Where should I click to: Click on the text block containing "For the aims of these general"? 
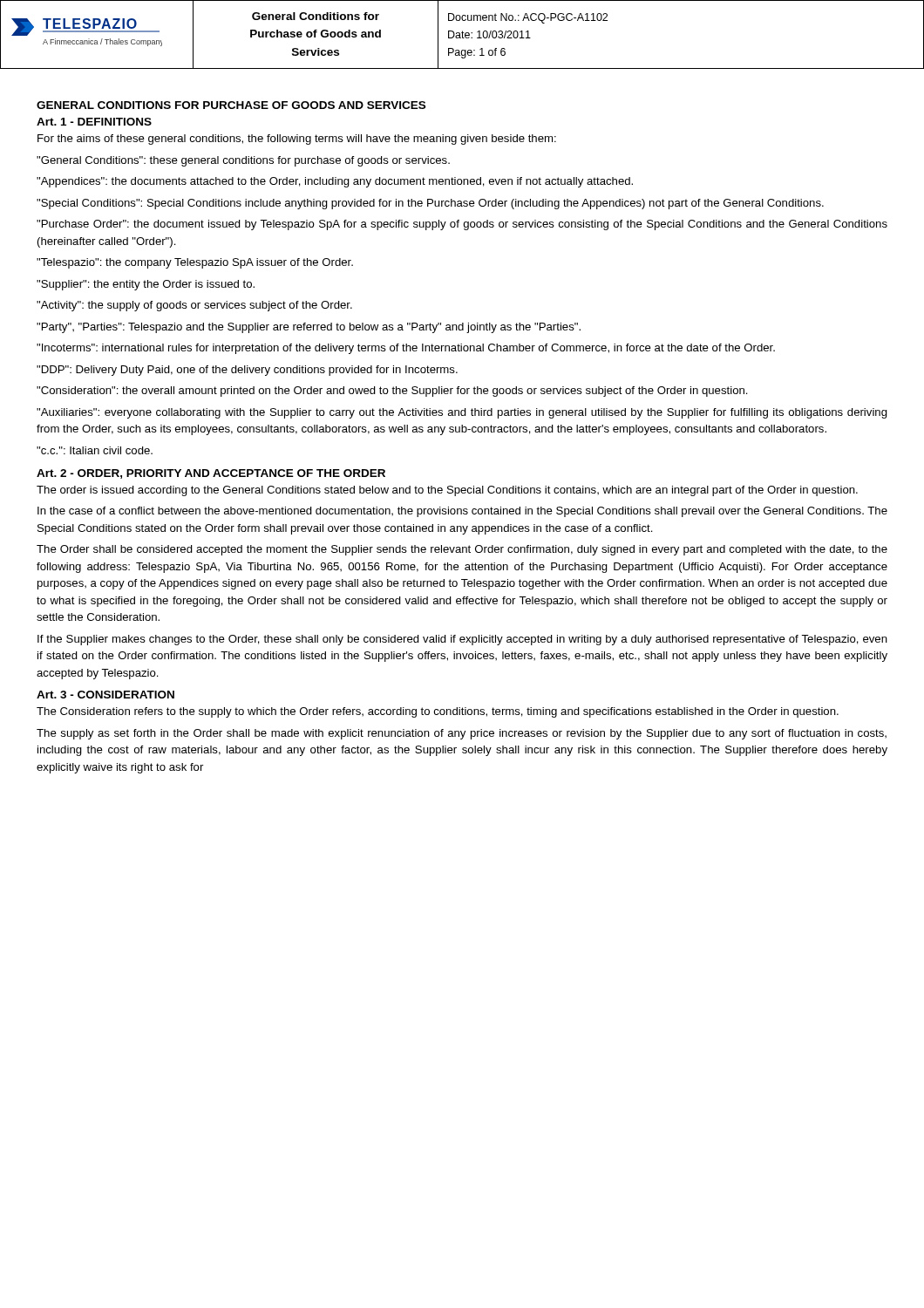point(297,140)
